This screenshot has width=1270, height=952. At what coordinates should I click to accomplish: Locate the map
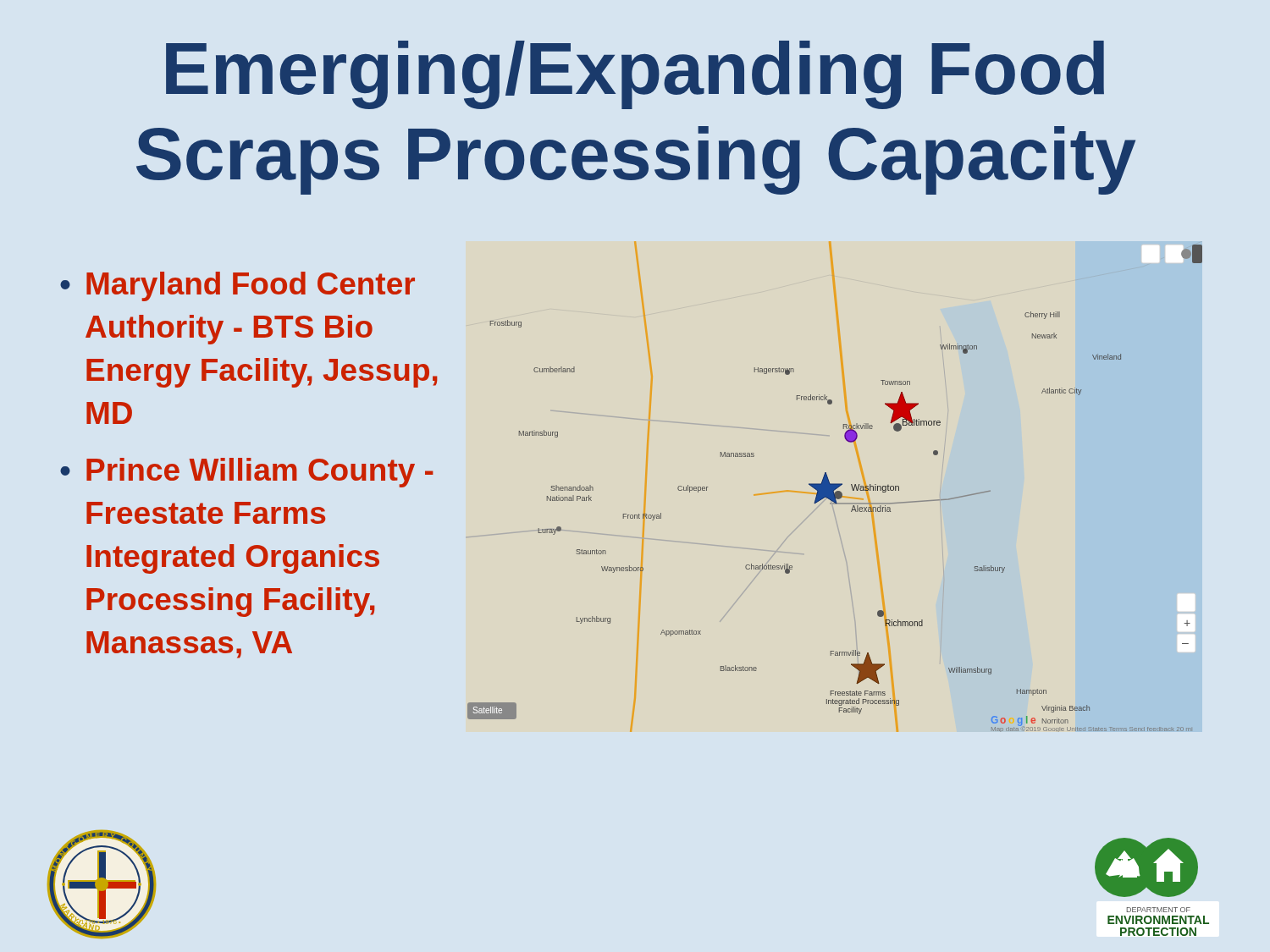pos(834,487)
